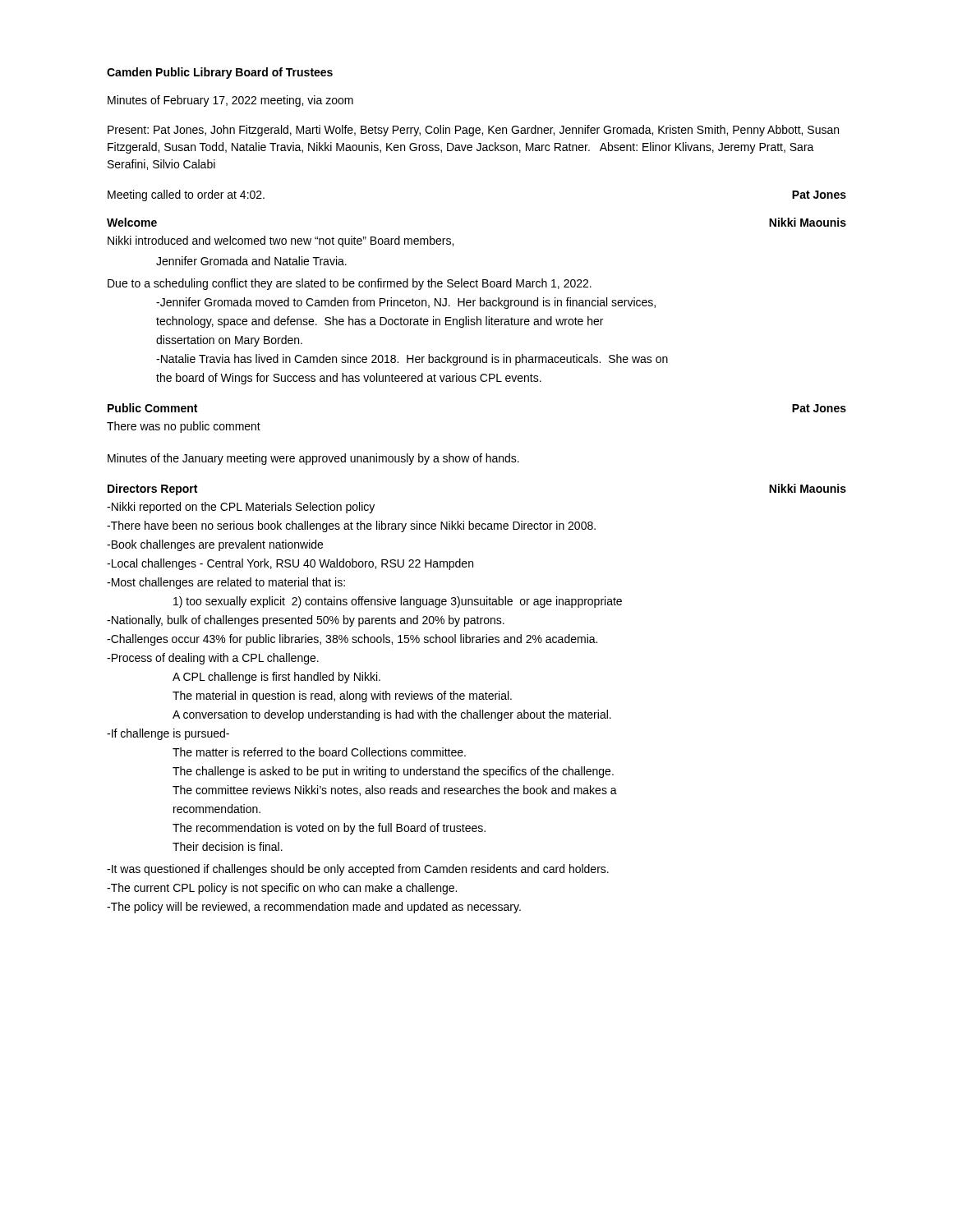Click on the text block containing "Natalie Travia has lived in"
953x1232 pixels.
[412, 359]
